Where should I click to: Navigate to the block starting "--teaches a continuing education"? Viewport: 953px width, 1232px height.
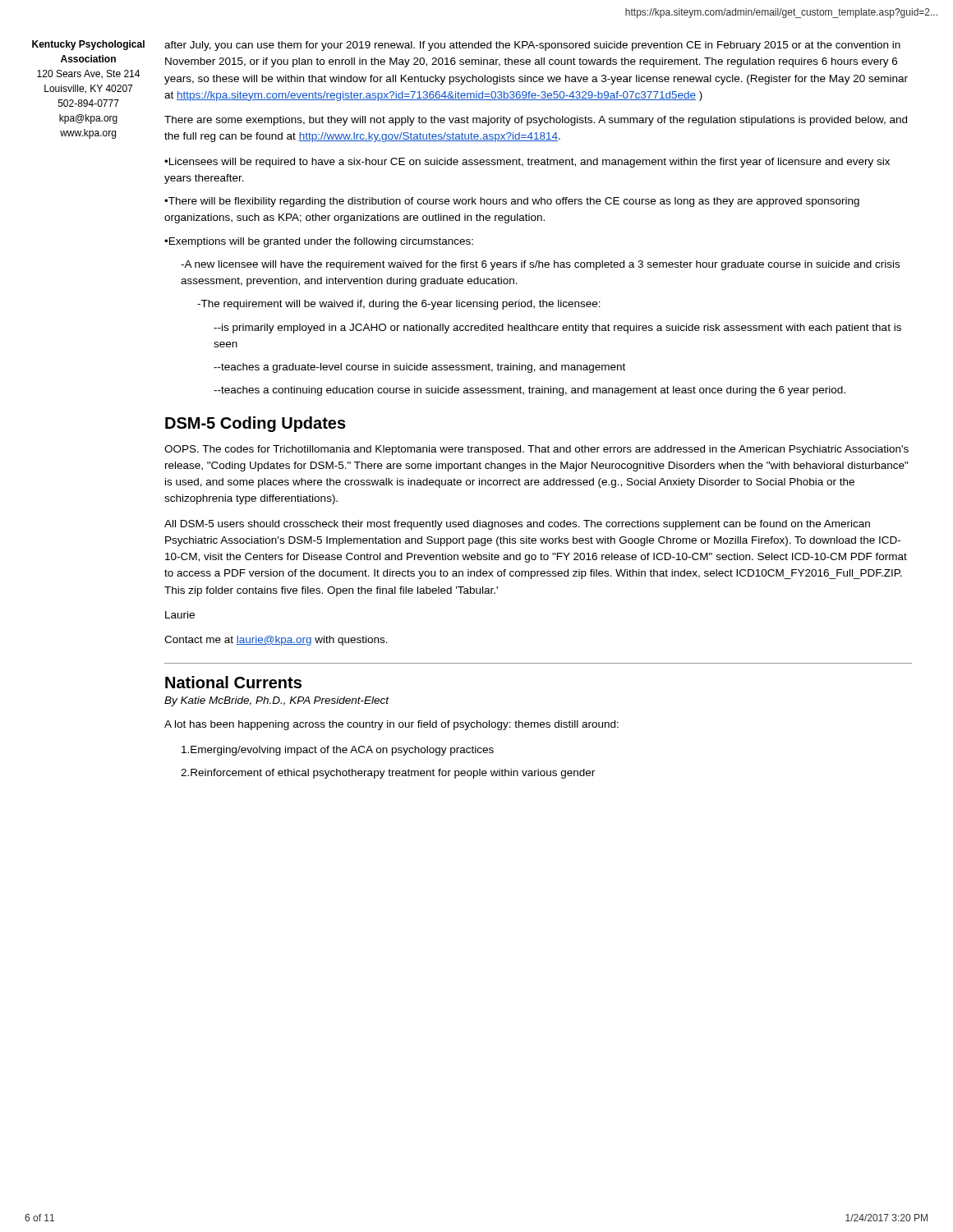[x=530, y=390]
